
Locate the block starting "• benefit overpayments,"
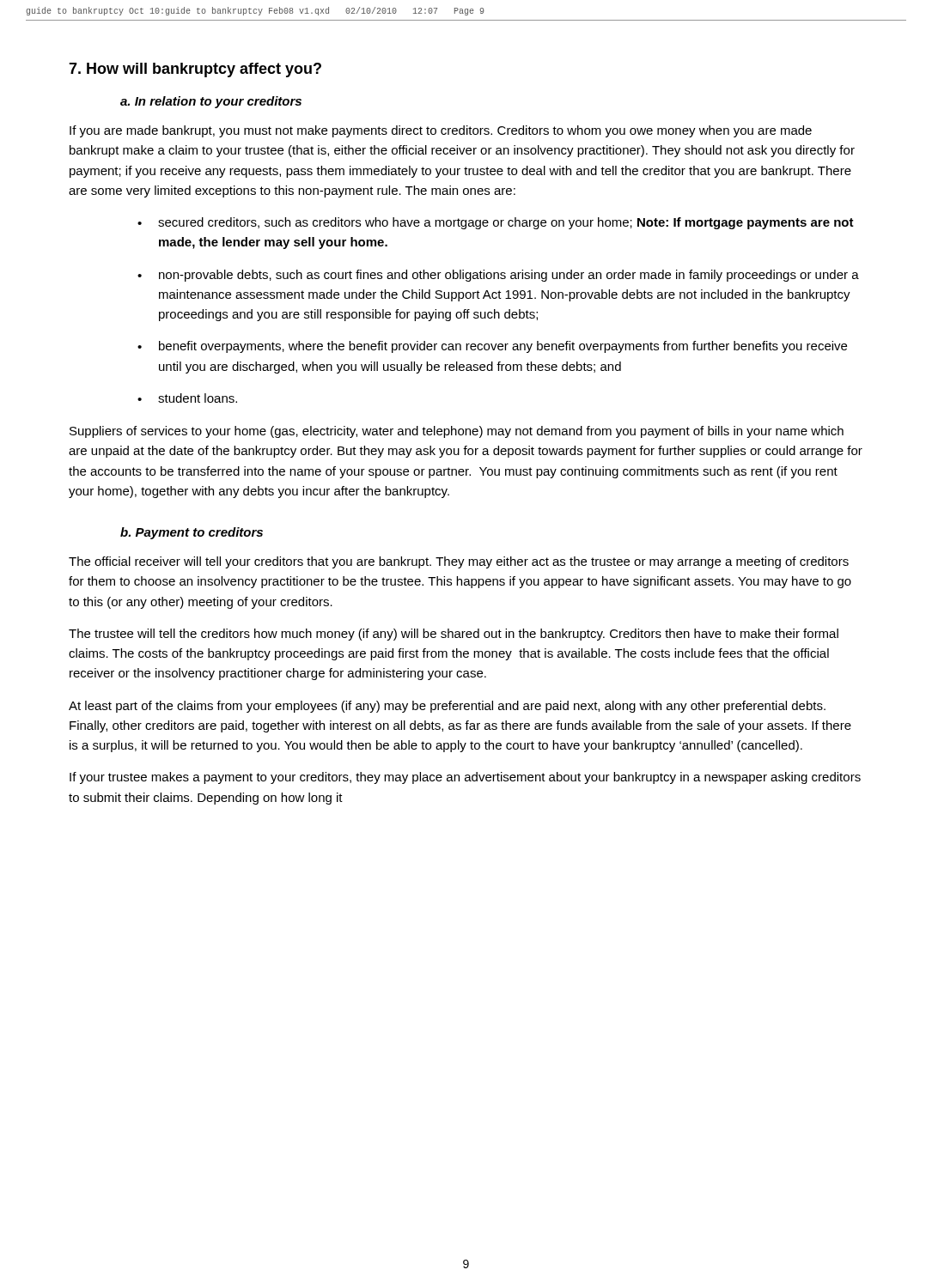pyautogui.click(x=500, y=356)
